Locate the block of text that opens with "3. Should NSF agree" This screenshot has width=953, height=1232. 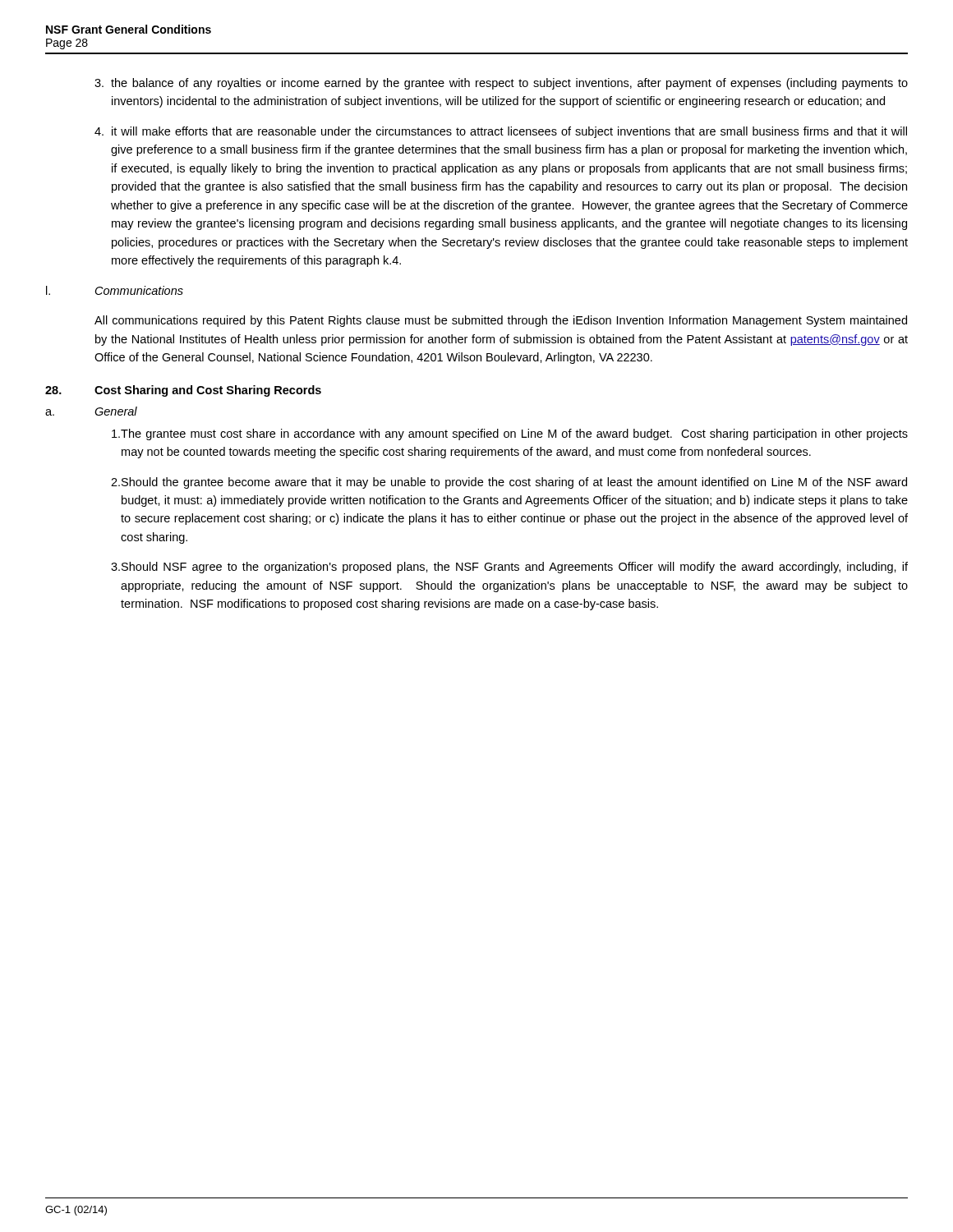pos(476,586)
